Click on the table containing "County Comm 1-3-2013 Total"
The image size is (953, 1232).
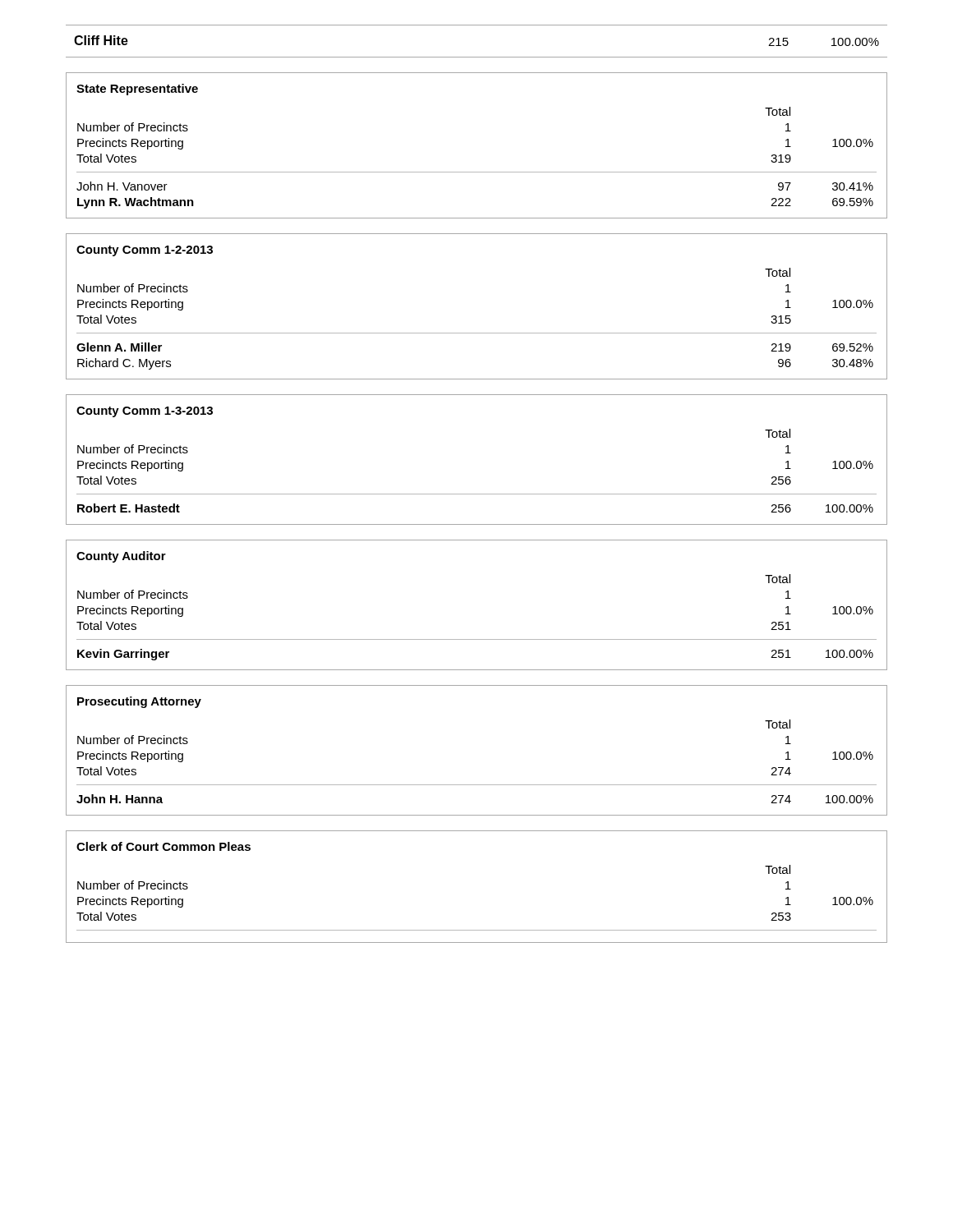coord(476,460)
